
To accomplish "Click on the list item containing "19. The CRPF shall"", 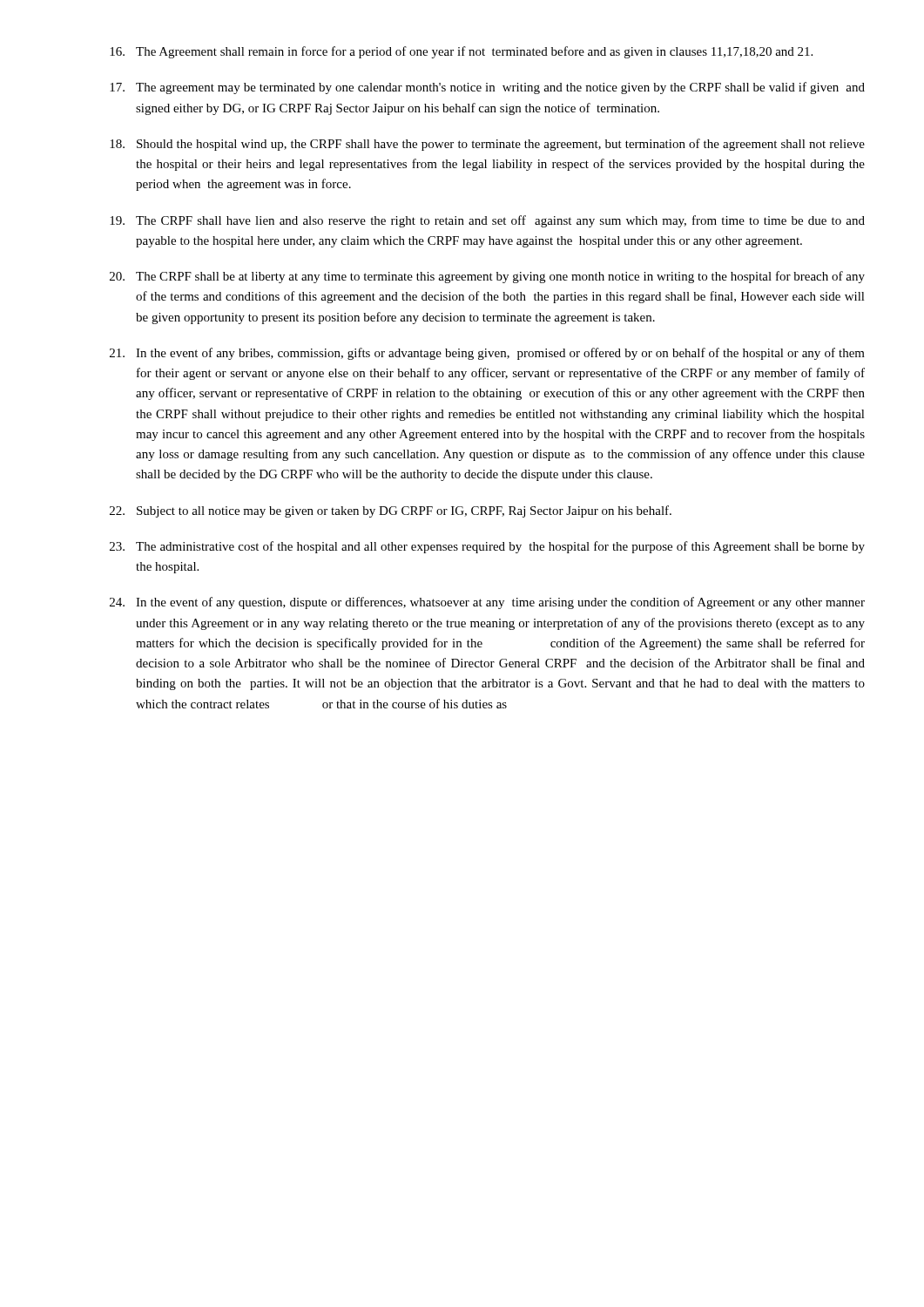I will pos(472,231).
